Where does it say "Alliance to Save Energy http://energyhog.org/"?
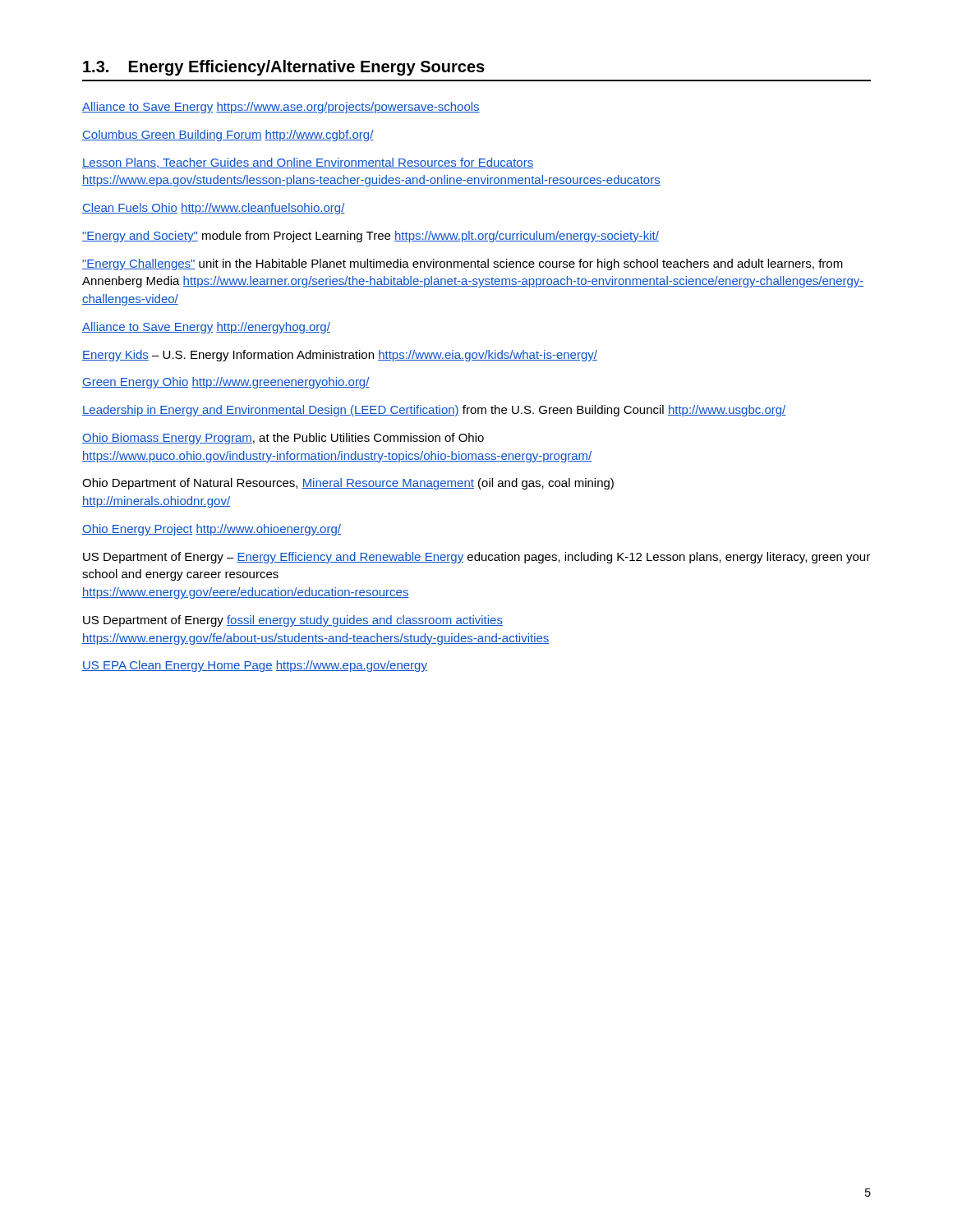Viewport: 953px width, 1232px height. [x=206, y=326]
